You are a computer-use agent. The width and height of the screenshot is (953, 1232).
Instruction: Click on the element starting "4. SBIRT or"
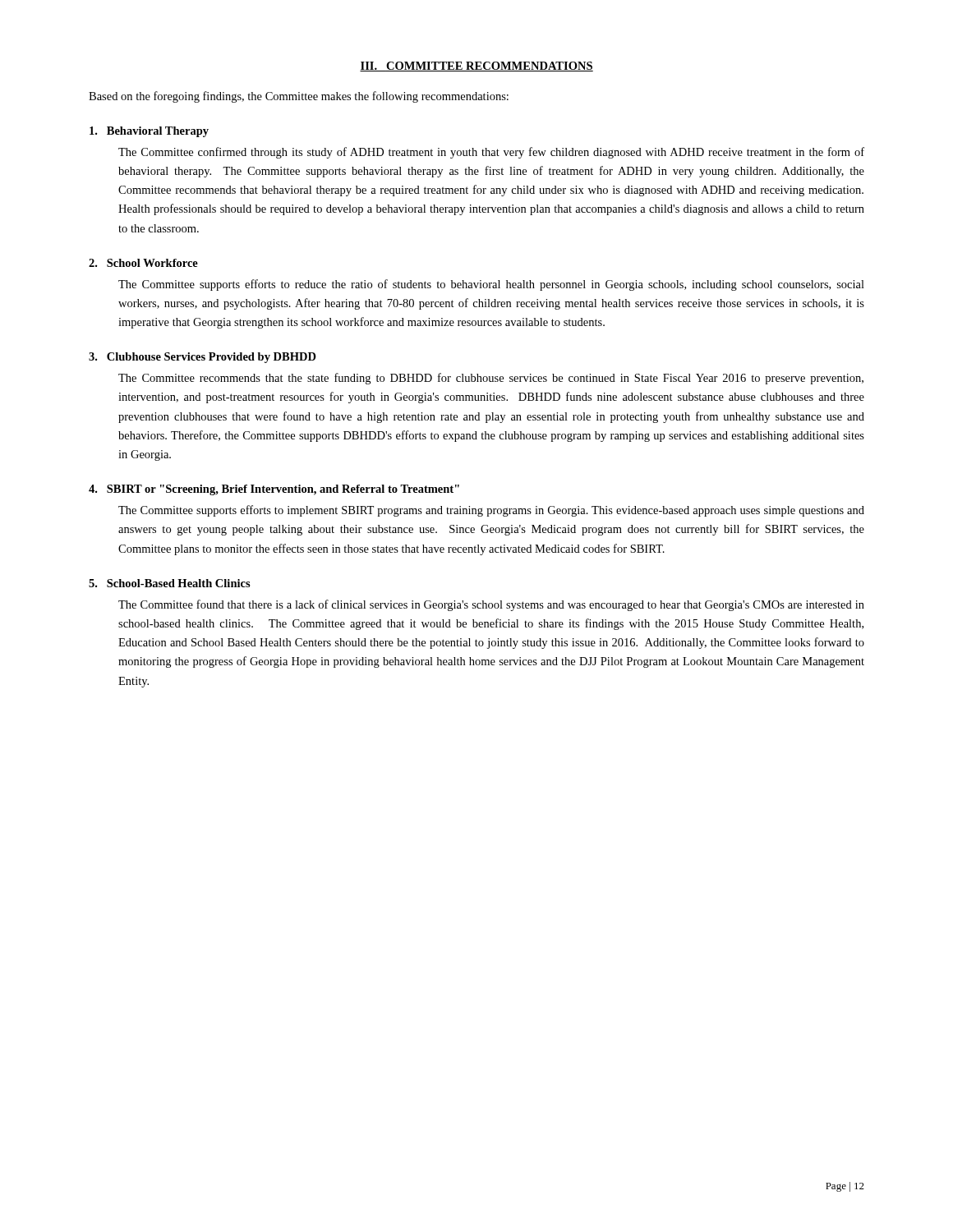pos(476,520)
